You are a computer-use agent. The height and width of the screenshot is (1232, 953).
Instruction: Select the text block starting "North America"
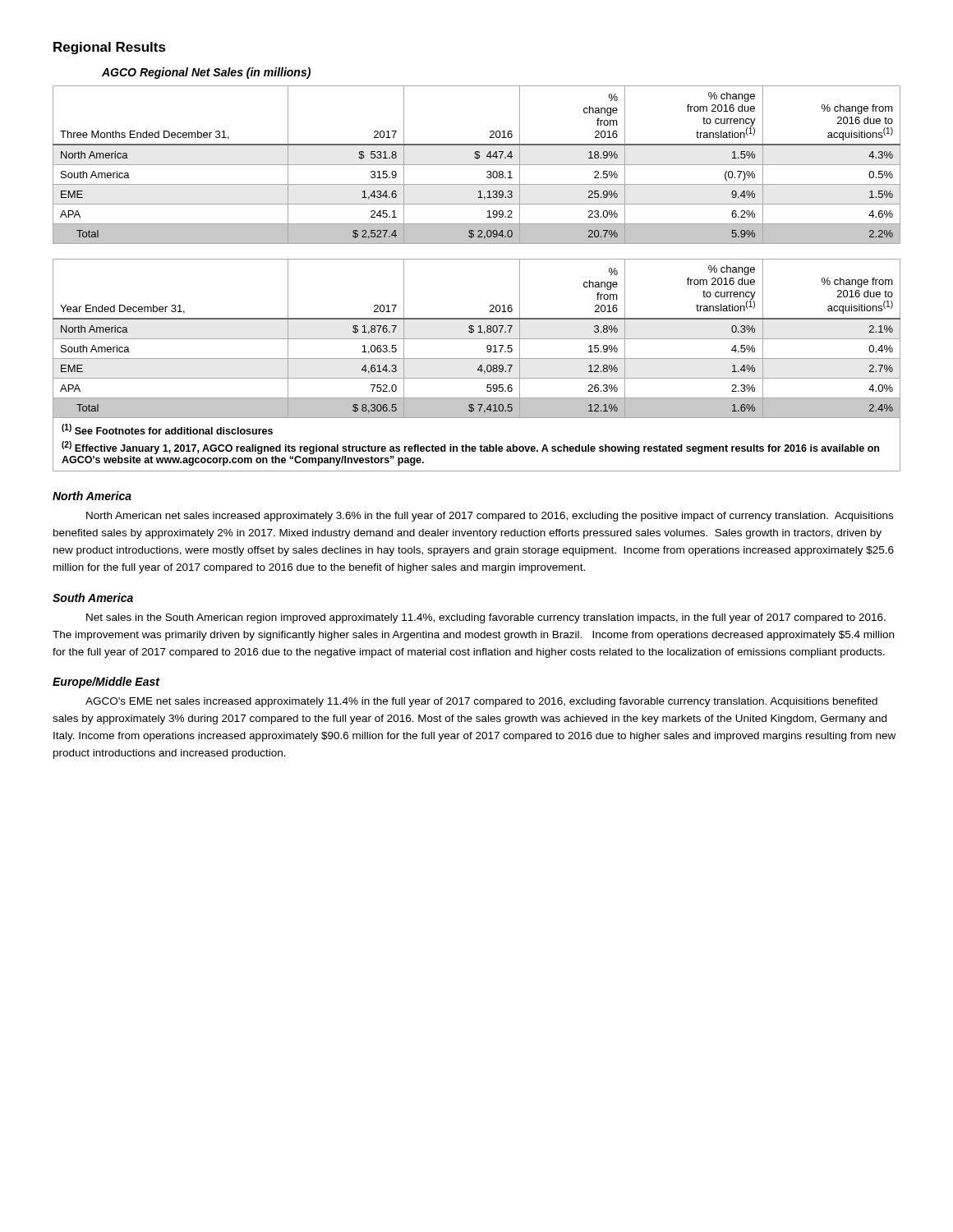point(92,496)
